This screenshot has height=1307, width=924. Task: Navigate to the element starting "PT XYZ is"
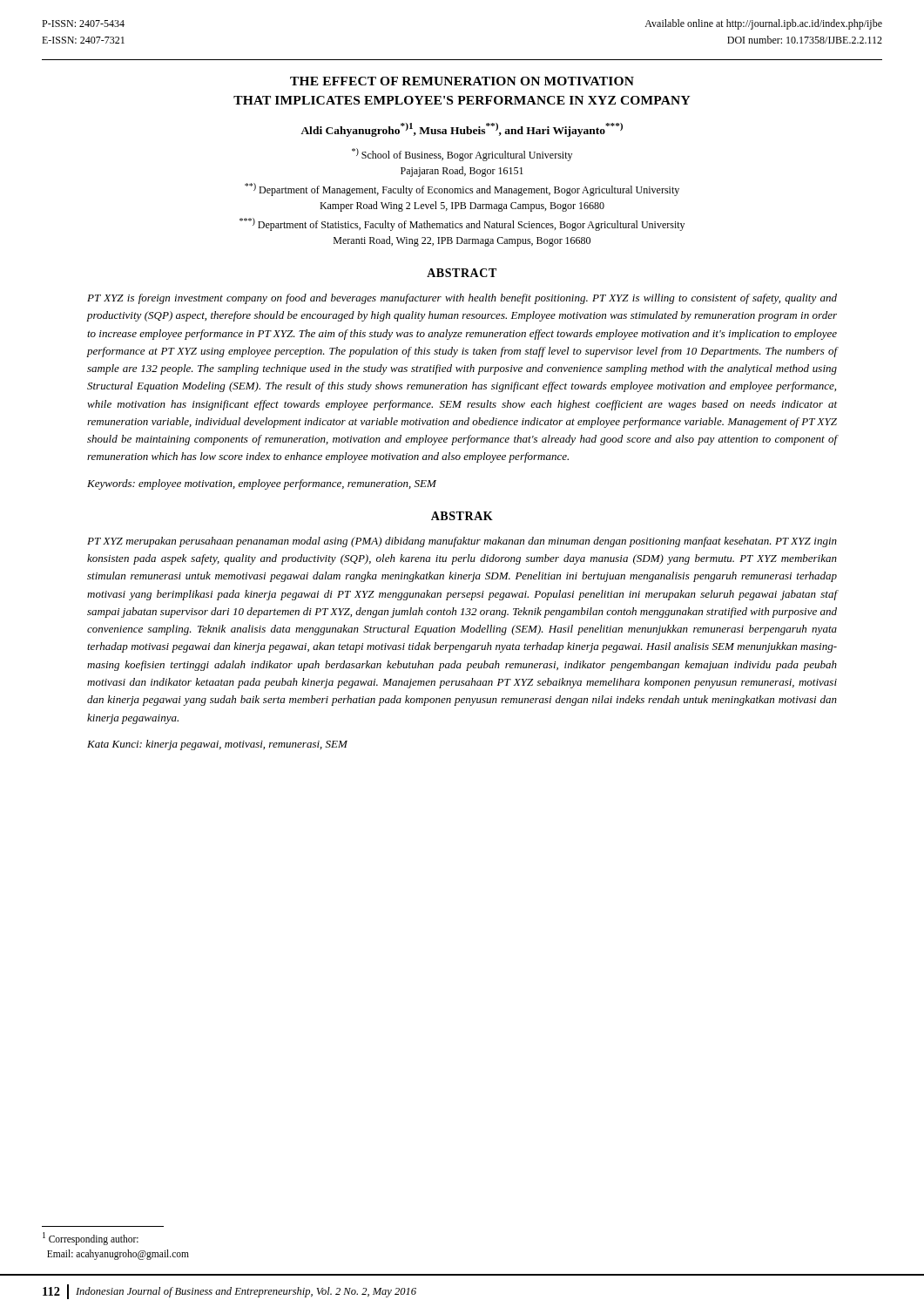click(x=462, y=377)
